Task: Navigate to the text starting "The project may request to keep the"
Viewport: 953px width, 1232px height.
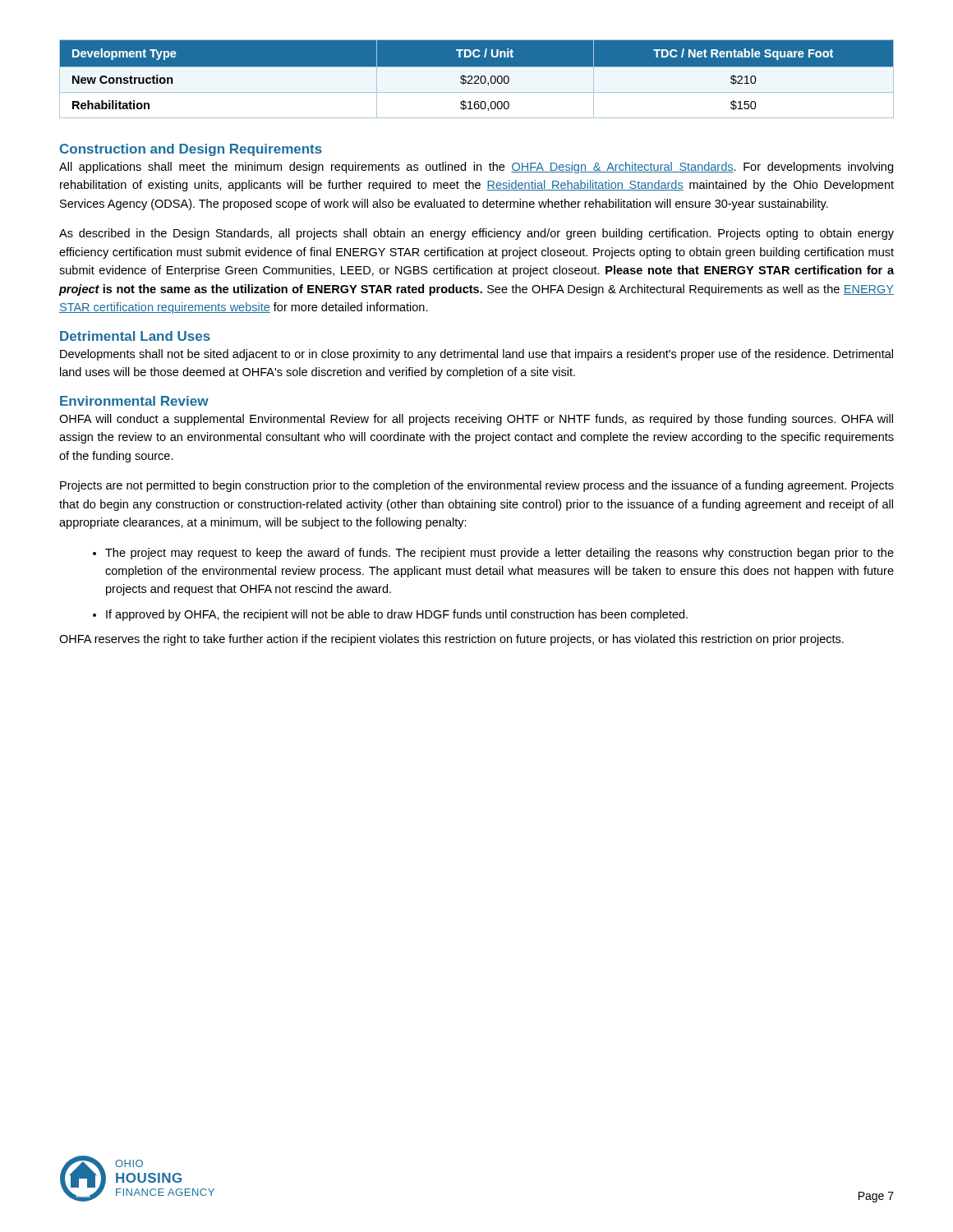Action: (x=499, y=571)
